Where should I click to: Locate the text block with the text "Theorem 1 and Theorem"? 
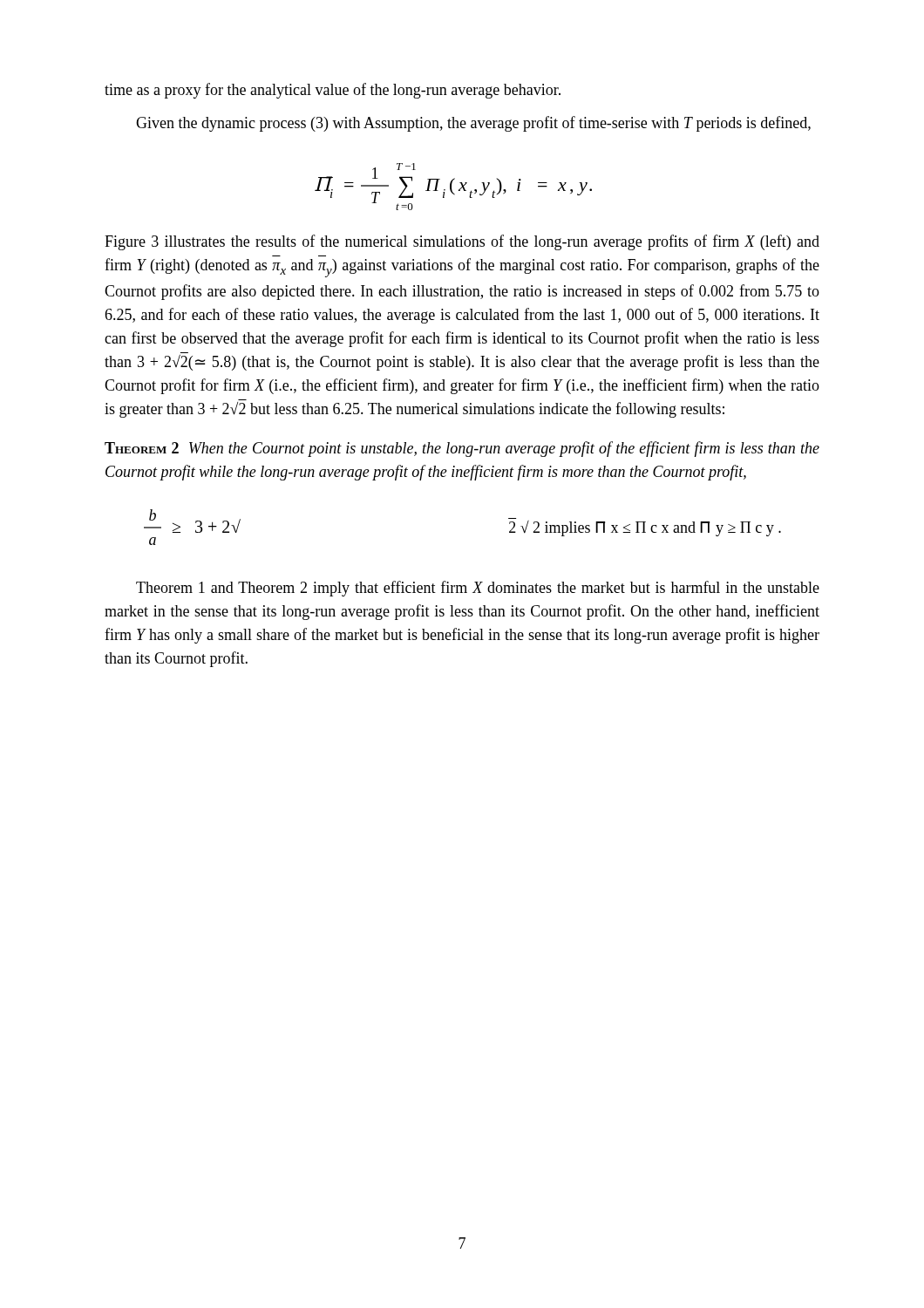(x=462, y=623)
